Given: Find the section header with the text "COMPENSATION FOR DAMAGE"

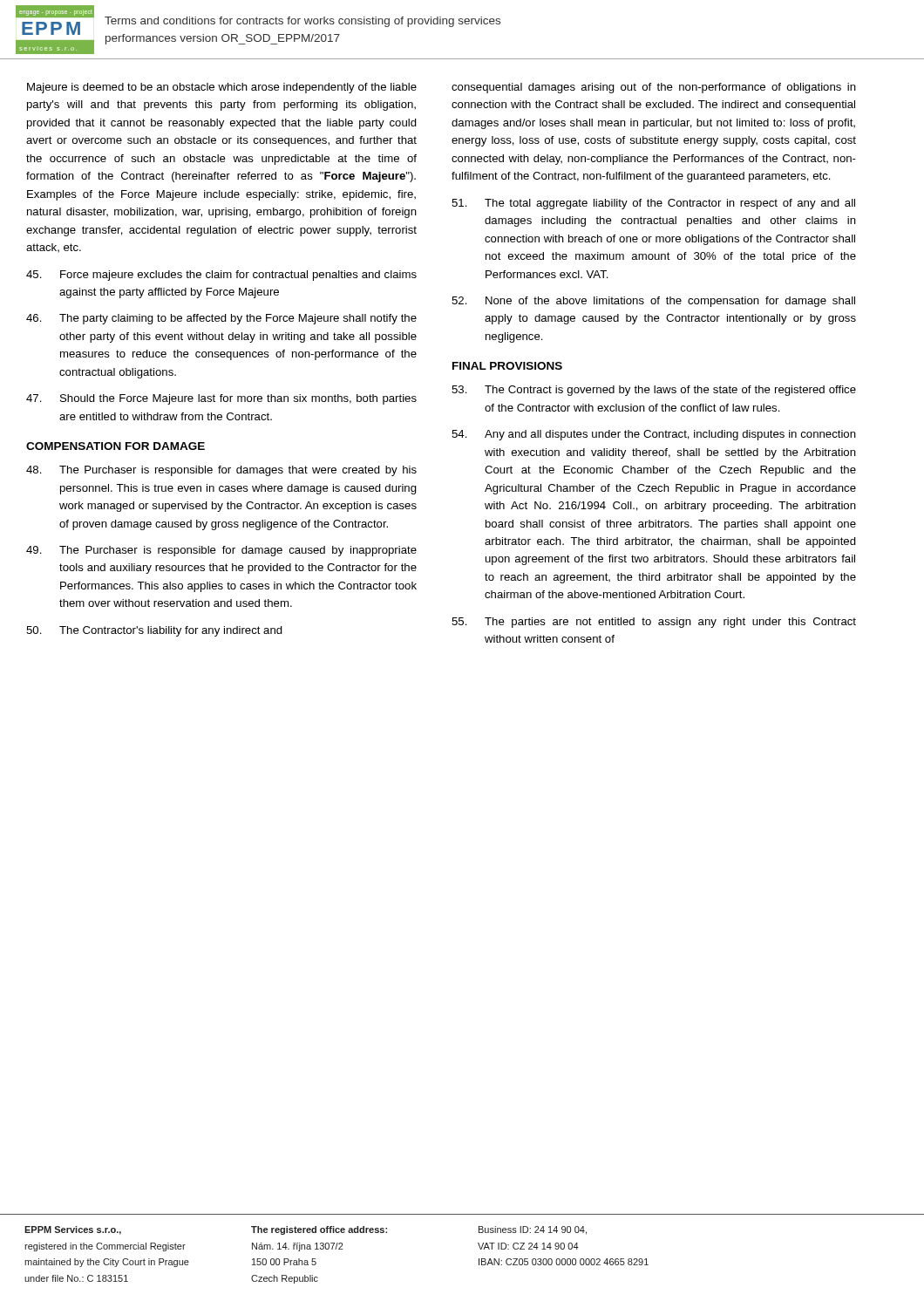Looking at the screenshot, I should click(x=116, y=446).
